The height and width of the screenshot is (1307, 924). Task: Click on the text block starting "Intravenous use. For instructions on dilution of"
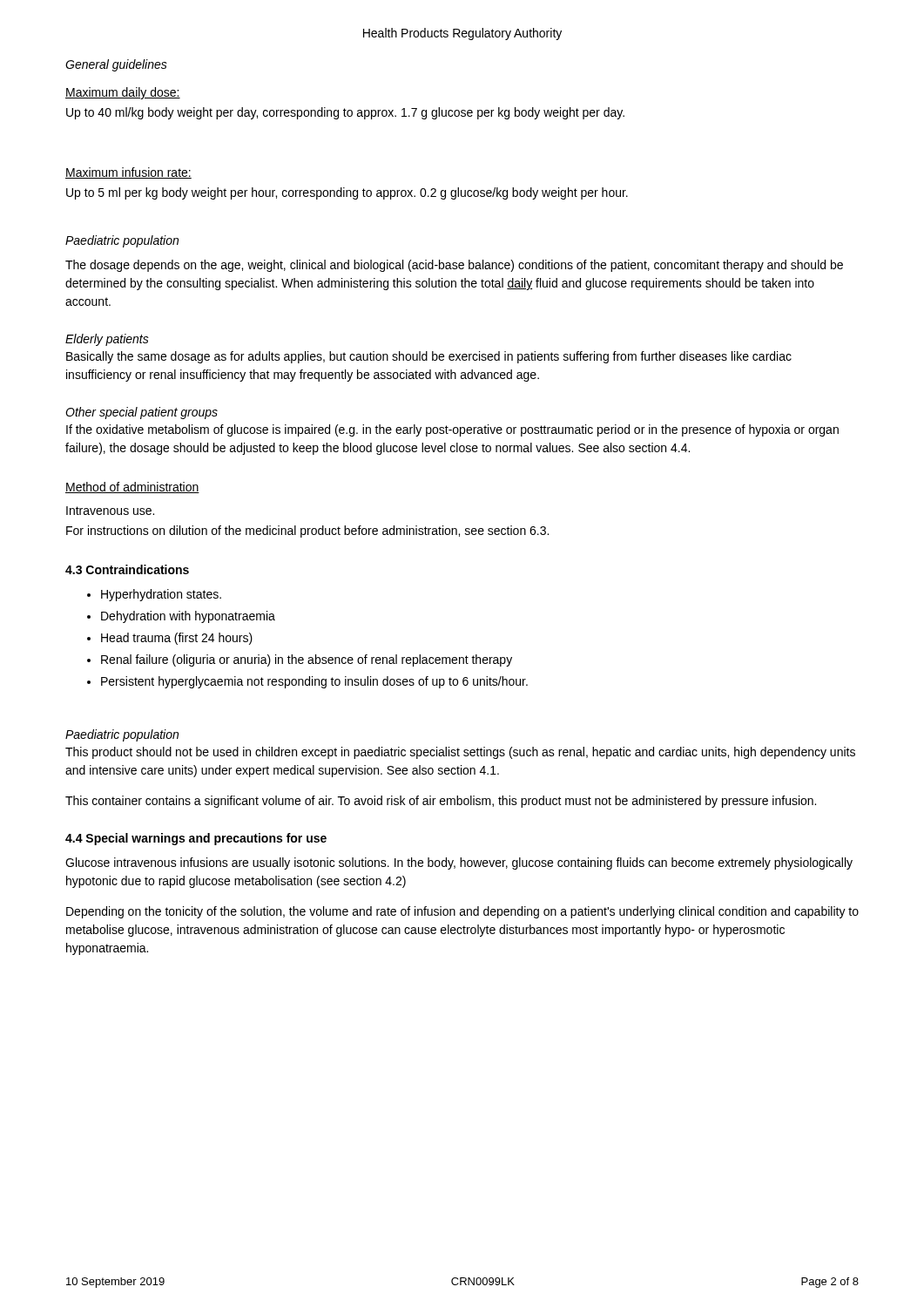(x=462, y=521)
